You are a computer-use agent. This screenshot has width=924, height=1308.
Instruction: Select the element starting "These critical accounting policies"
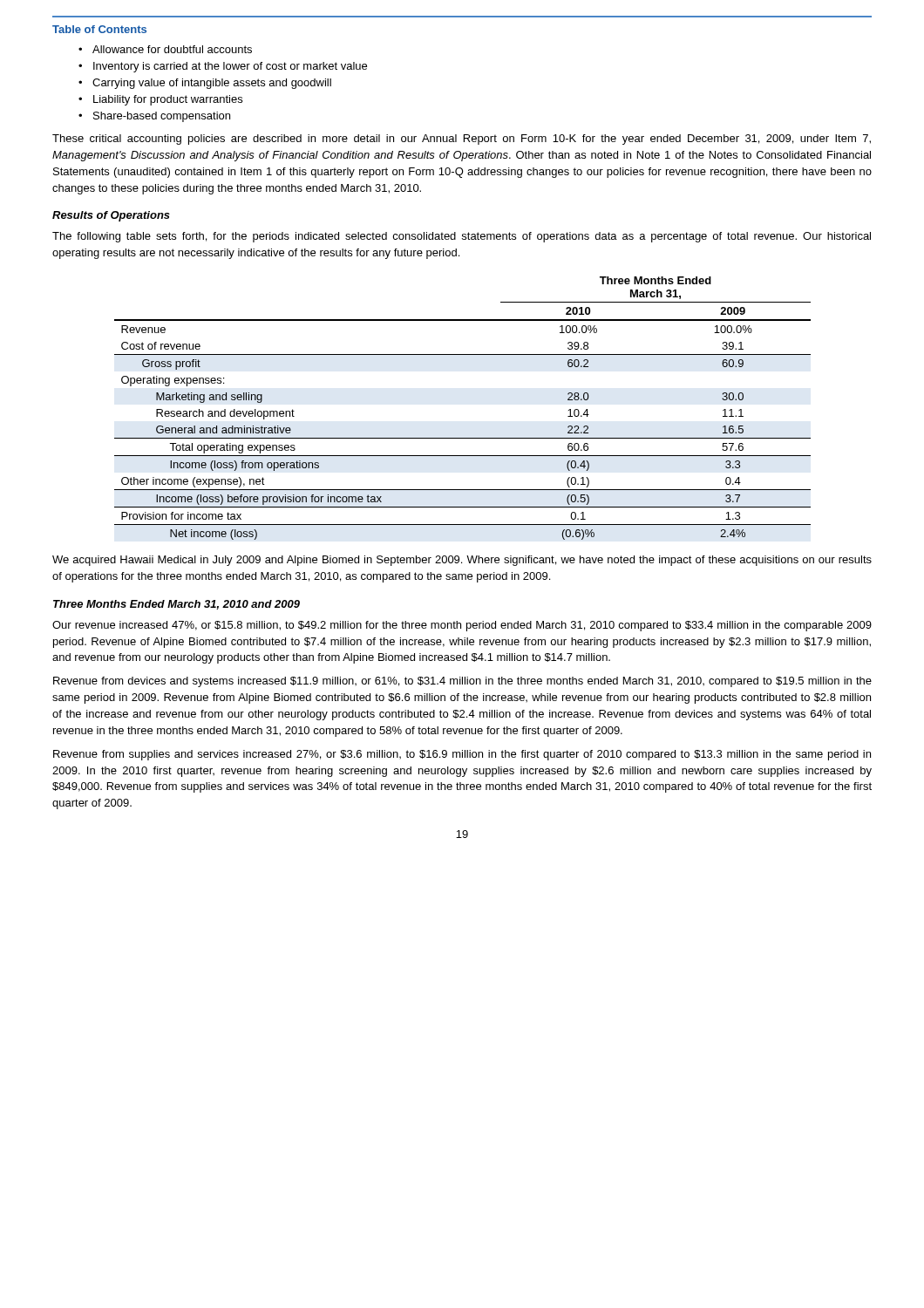(462, 163)
